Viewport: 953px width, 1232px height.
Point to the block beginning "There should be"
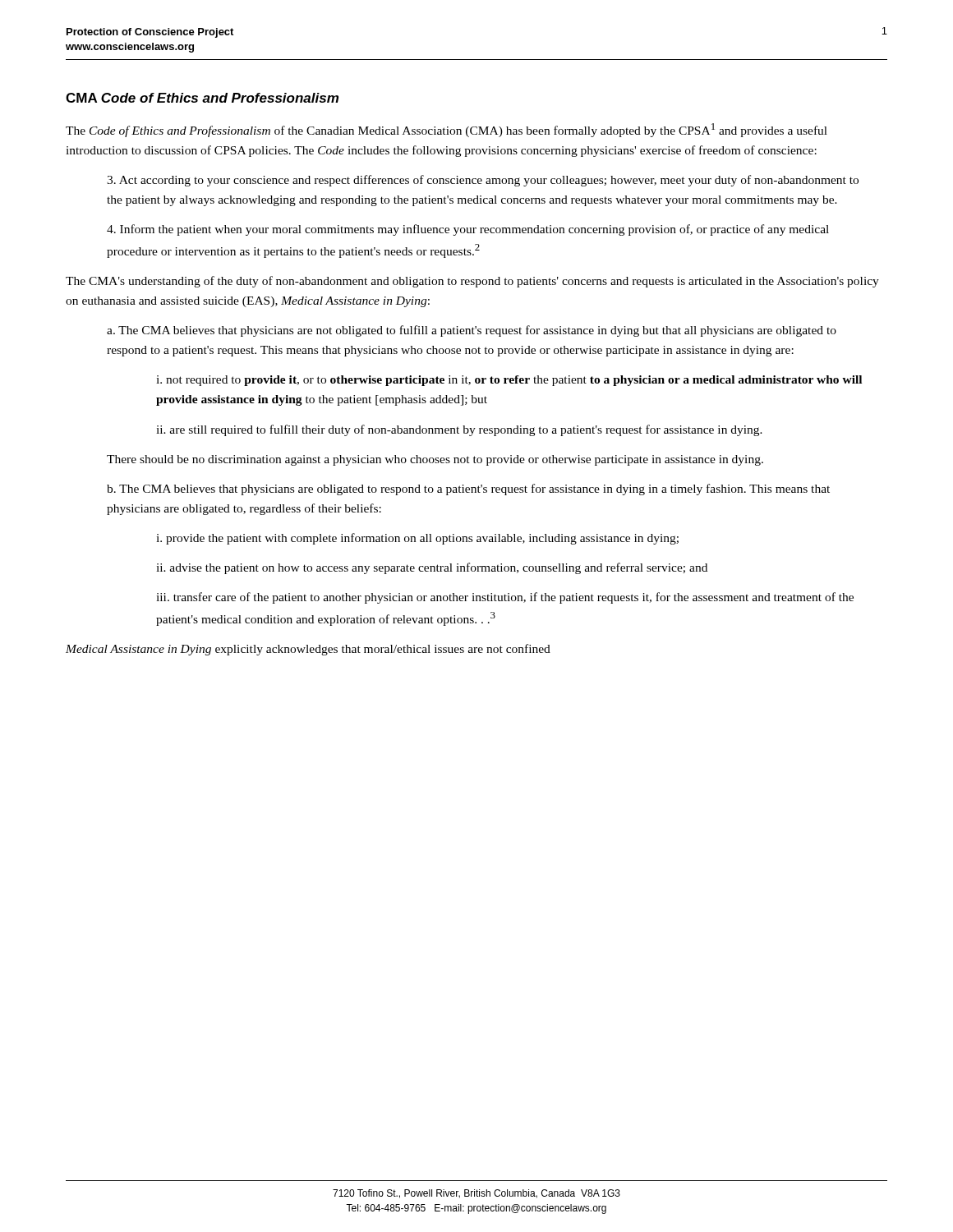coord(489,459)
